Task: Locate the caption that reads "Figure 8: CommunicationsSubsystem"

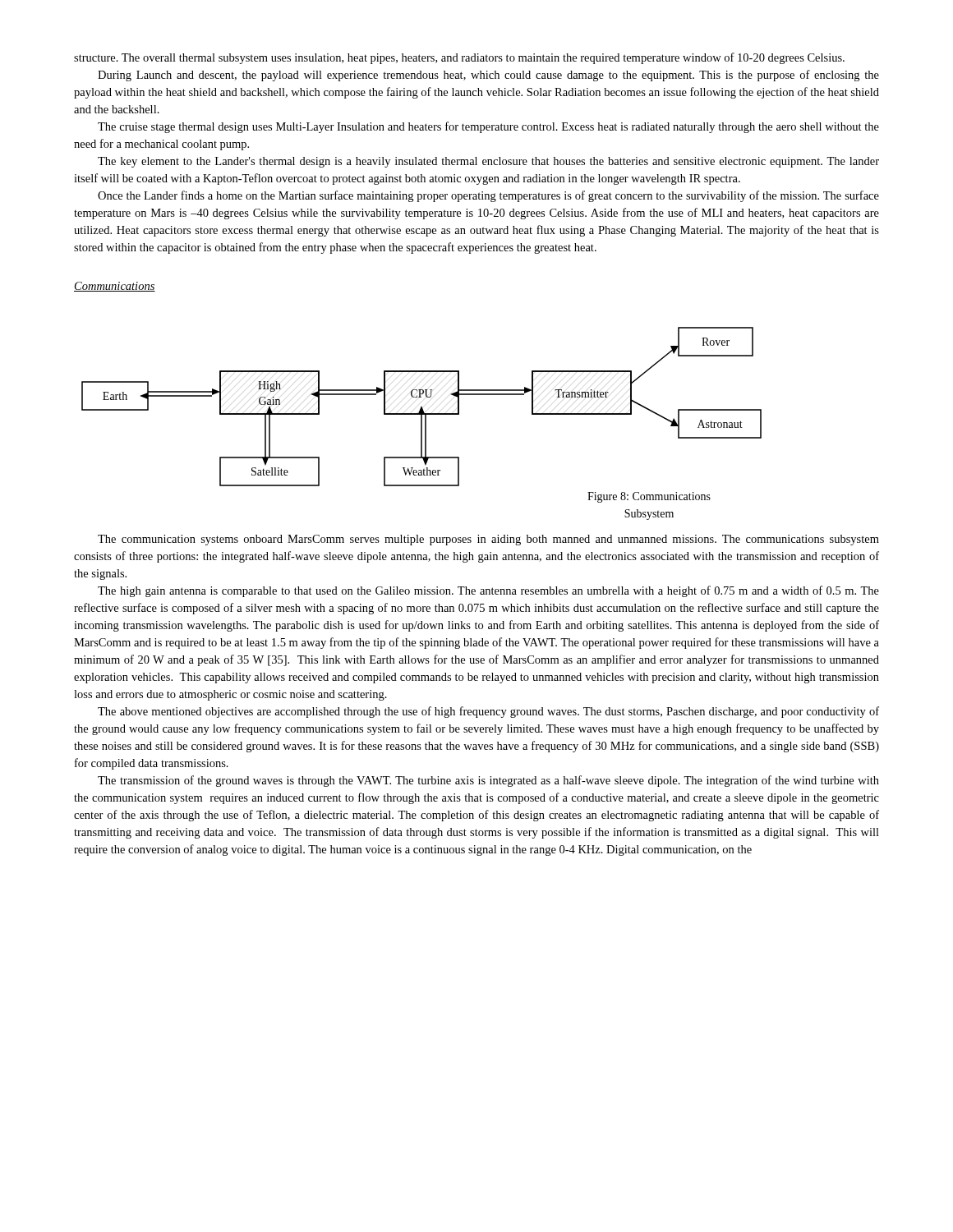Action: point(649,505)
